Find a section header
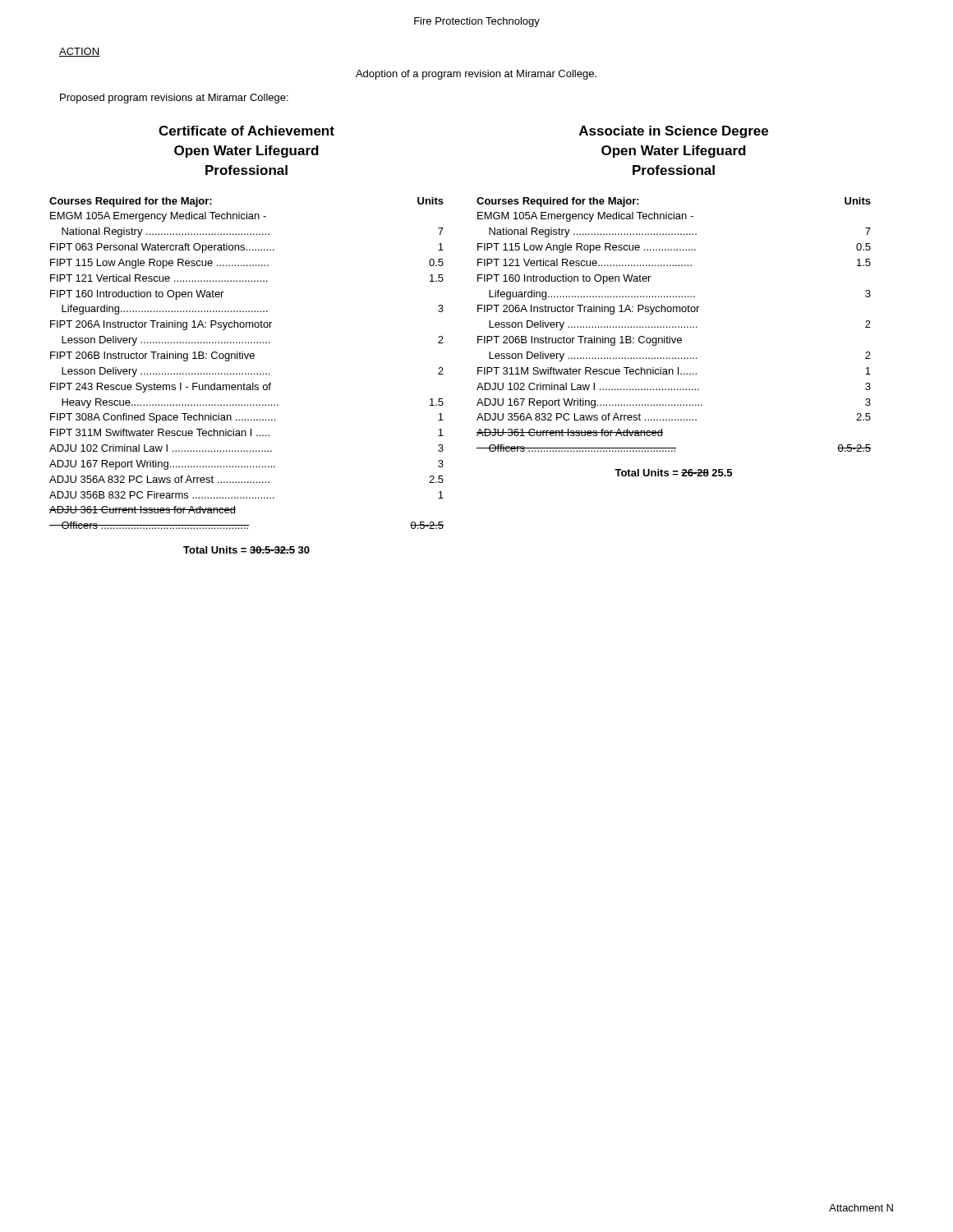 79,51
